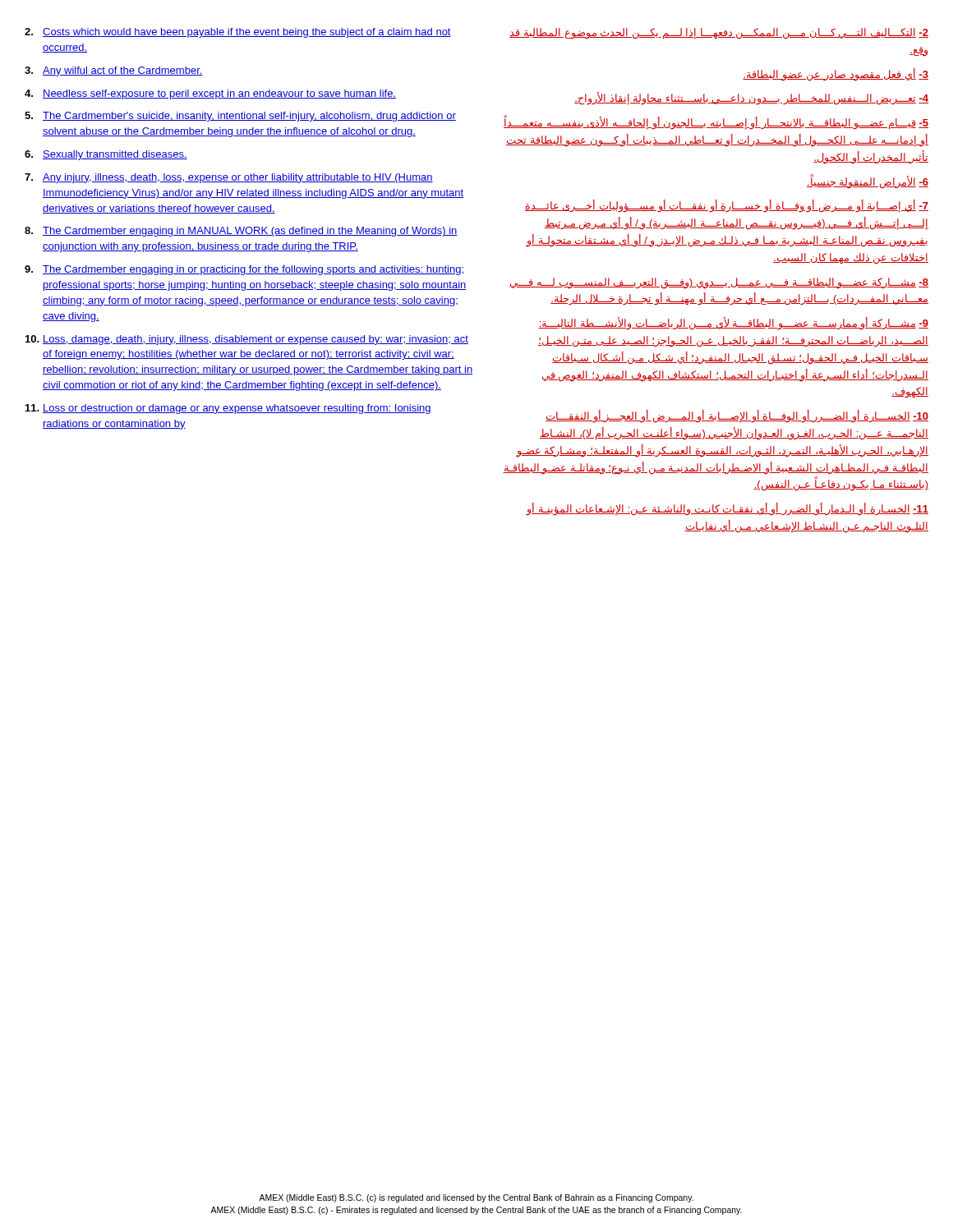Image resolution: width=953 pixels, height=1232 pixels.
Task: Locate the text block starting "3- أي فعل مقصود"
Action: [x=836, y=74]
